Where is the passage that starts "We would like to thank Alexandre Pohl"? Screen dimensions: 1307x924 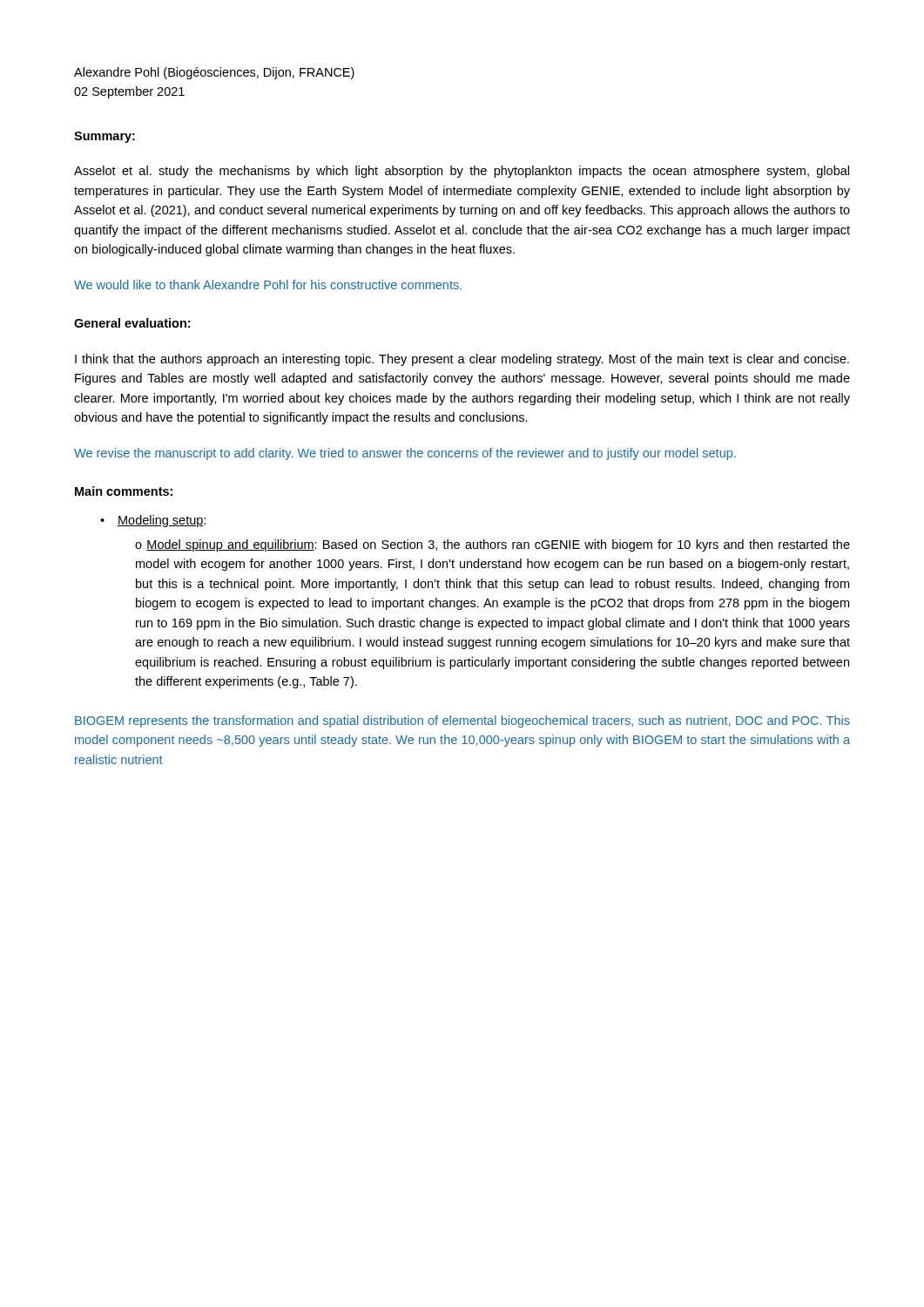268,285
